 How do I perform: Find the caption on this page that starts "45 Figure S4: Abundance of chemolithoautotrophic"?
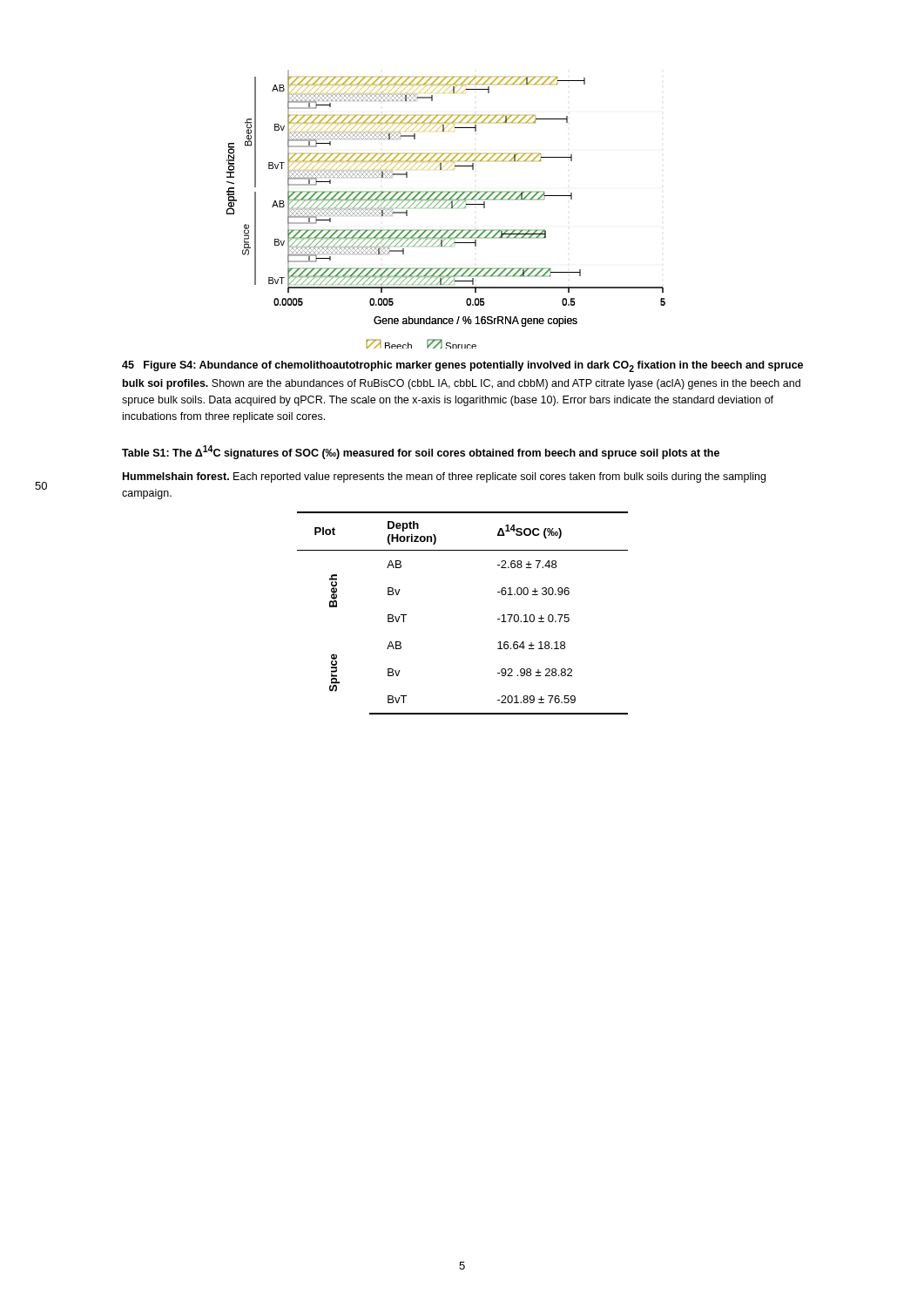coord(463,391)
